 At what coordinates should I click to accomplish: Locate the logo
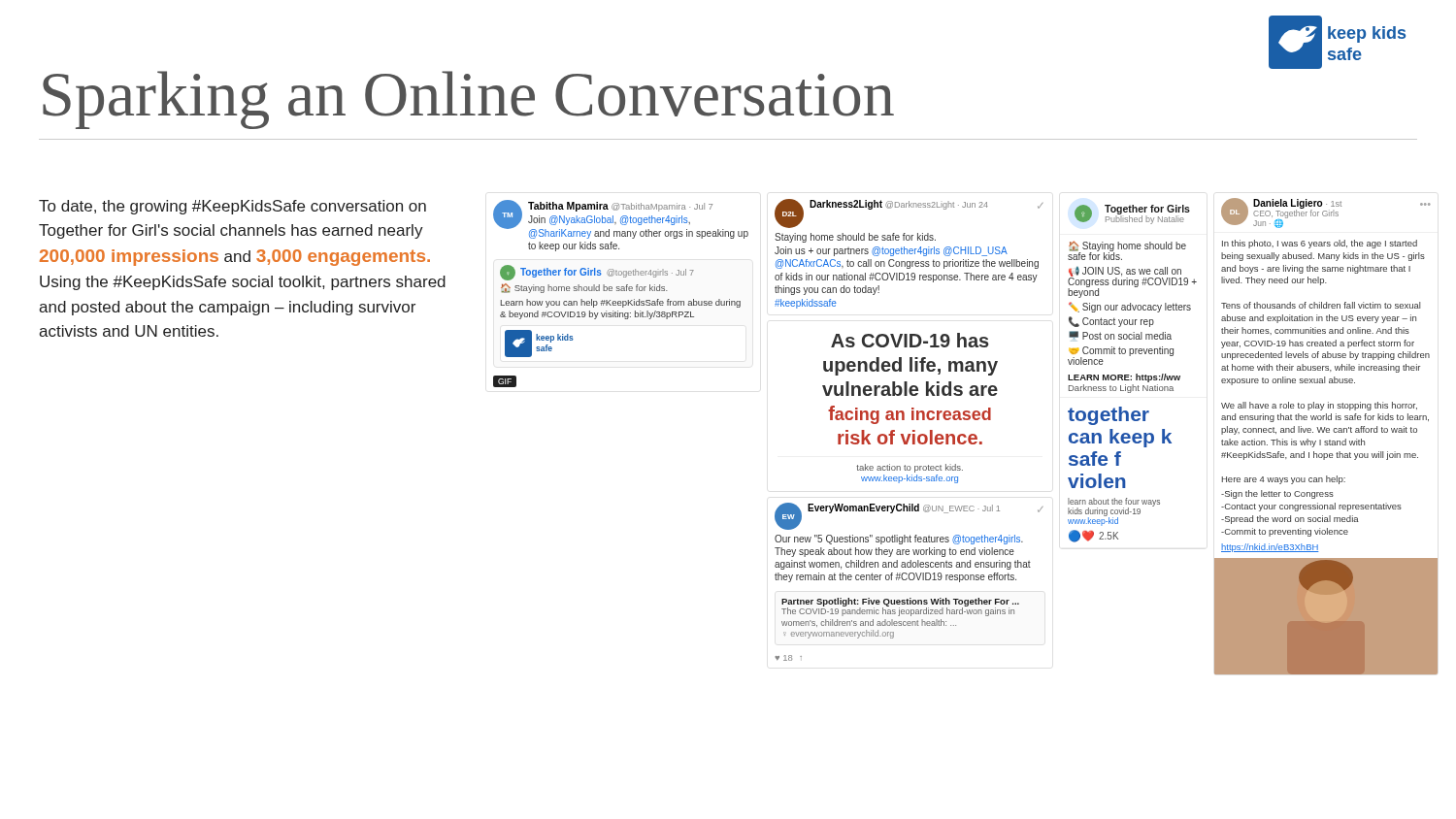point(1349,44)
